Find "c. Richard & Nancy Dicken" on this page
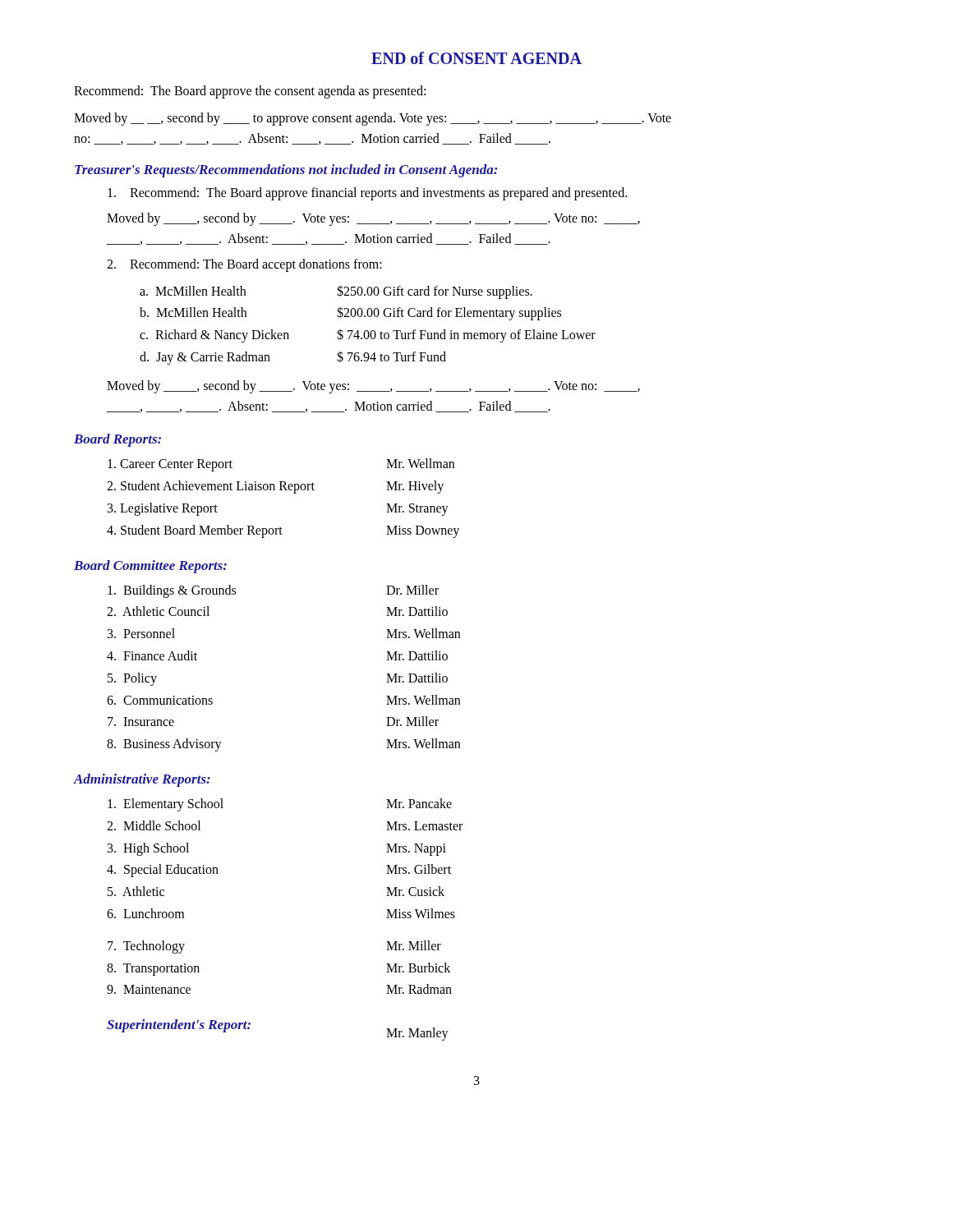953x1232 pixels. click(215, 335)
